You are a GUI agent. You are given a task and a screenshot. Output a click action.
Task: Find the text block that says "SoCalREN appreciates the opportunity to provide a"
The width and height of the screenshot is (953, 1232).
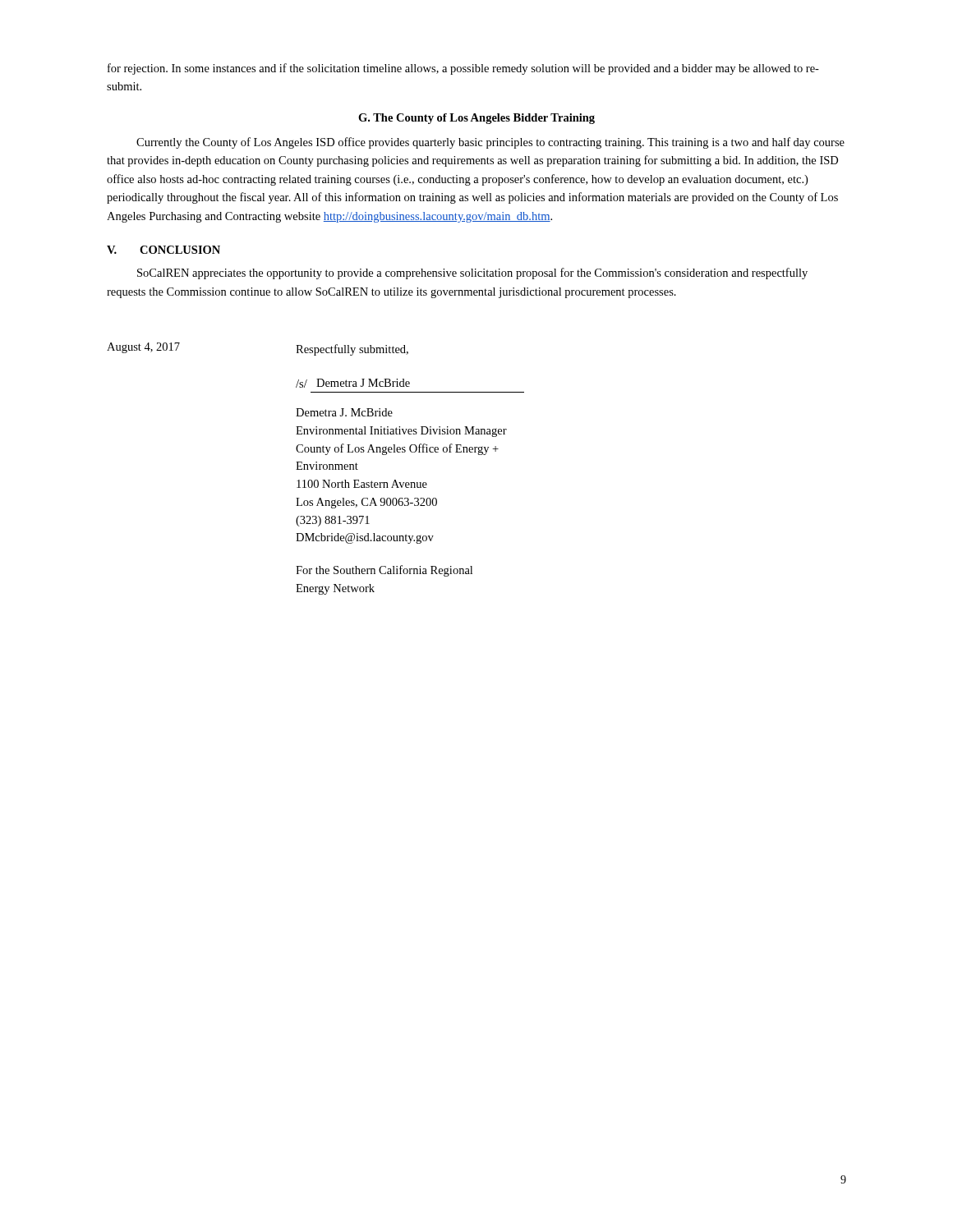(x=457, y=282)
